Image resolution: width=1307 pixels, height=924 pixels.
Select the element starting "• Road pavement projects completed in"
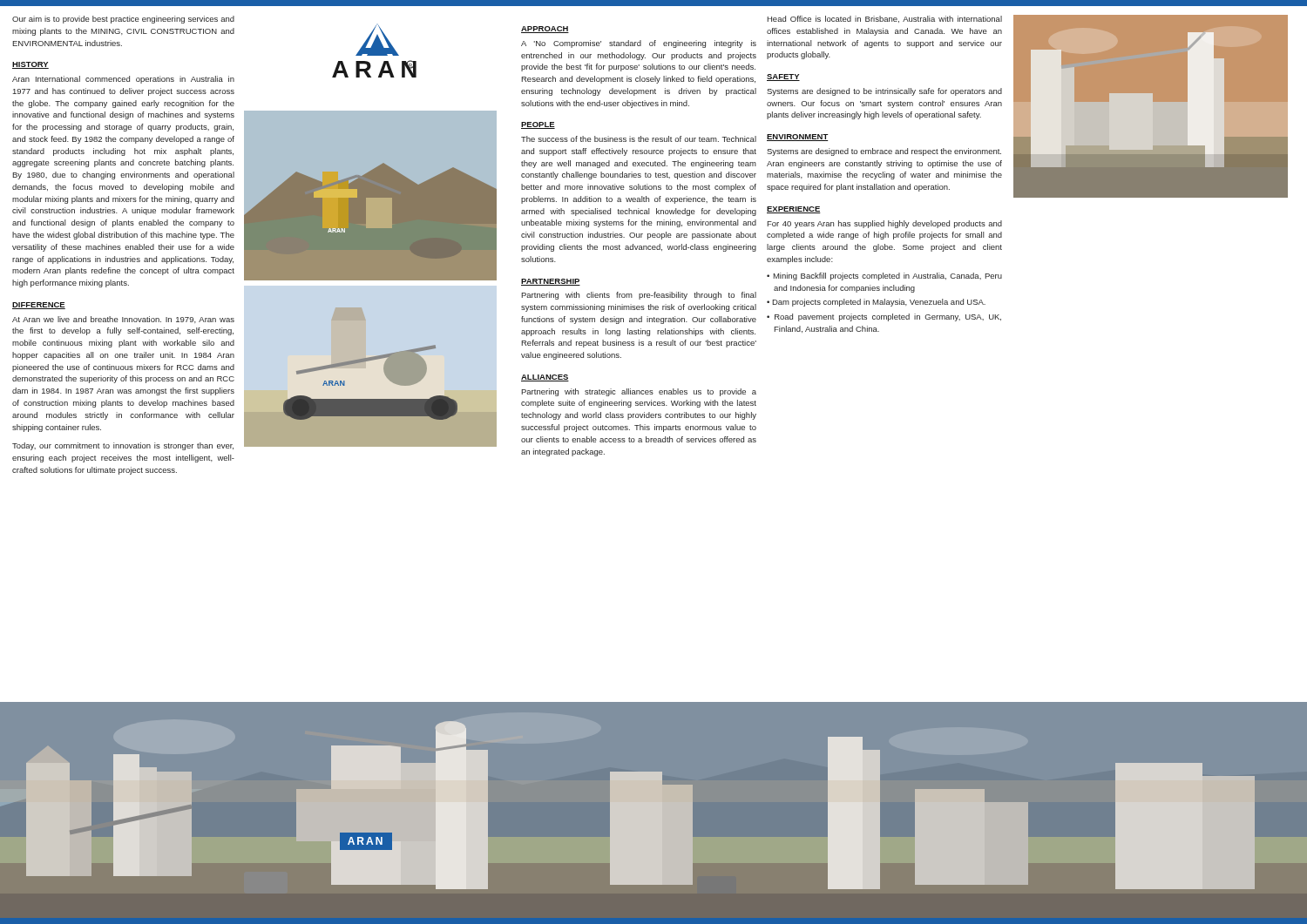[884, 323]
